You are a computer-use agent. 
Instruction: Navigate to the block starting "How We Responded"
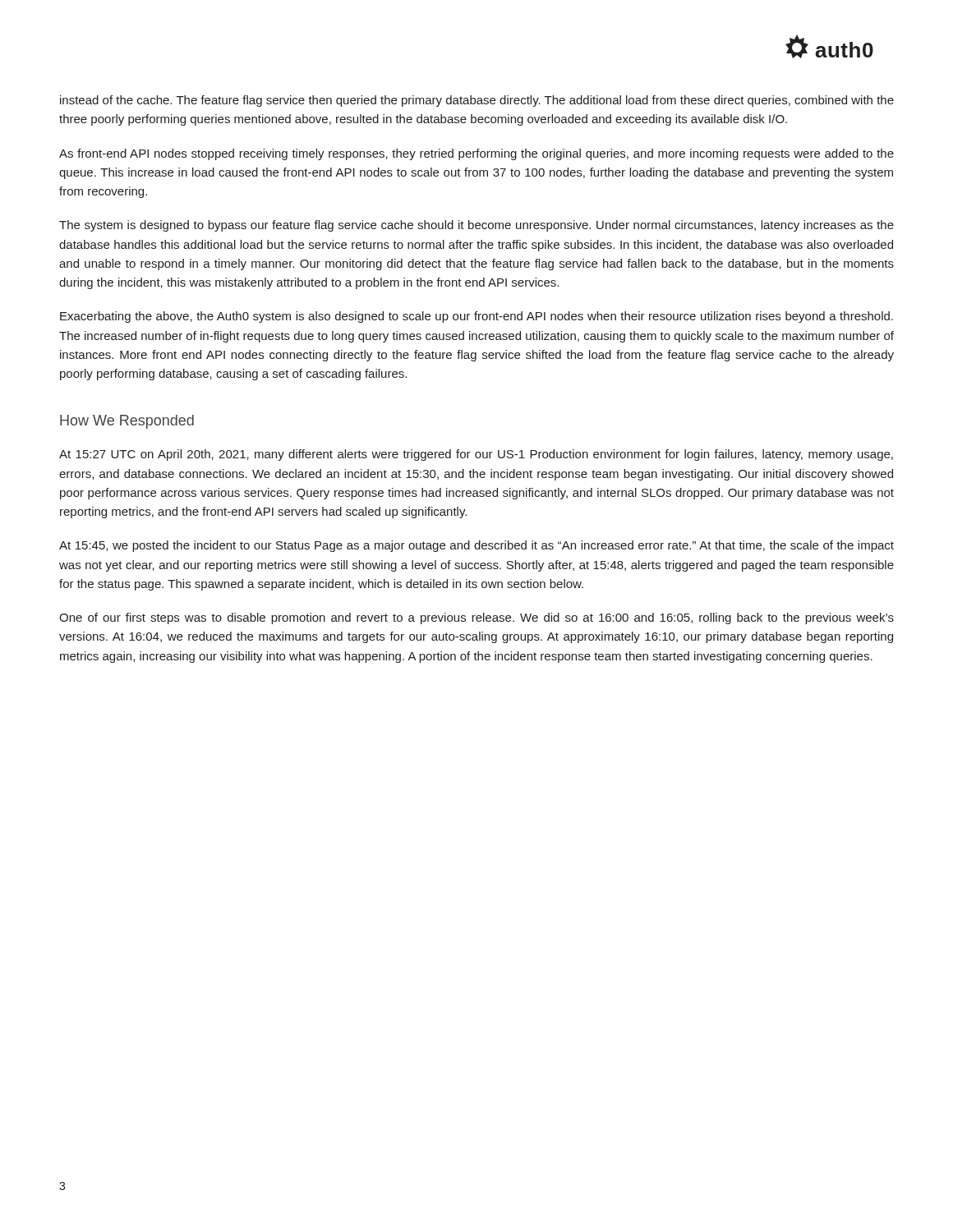[x=127, y=422]
